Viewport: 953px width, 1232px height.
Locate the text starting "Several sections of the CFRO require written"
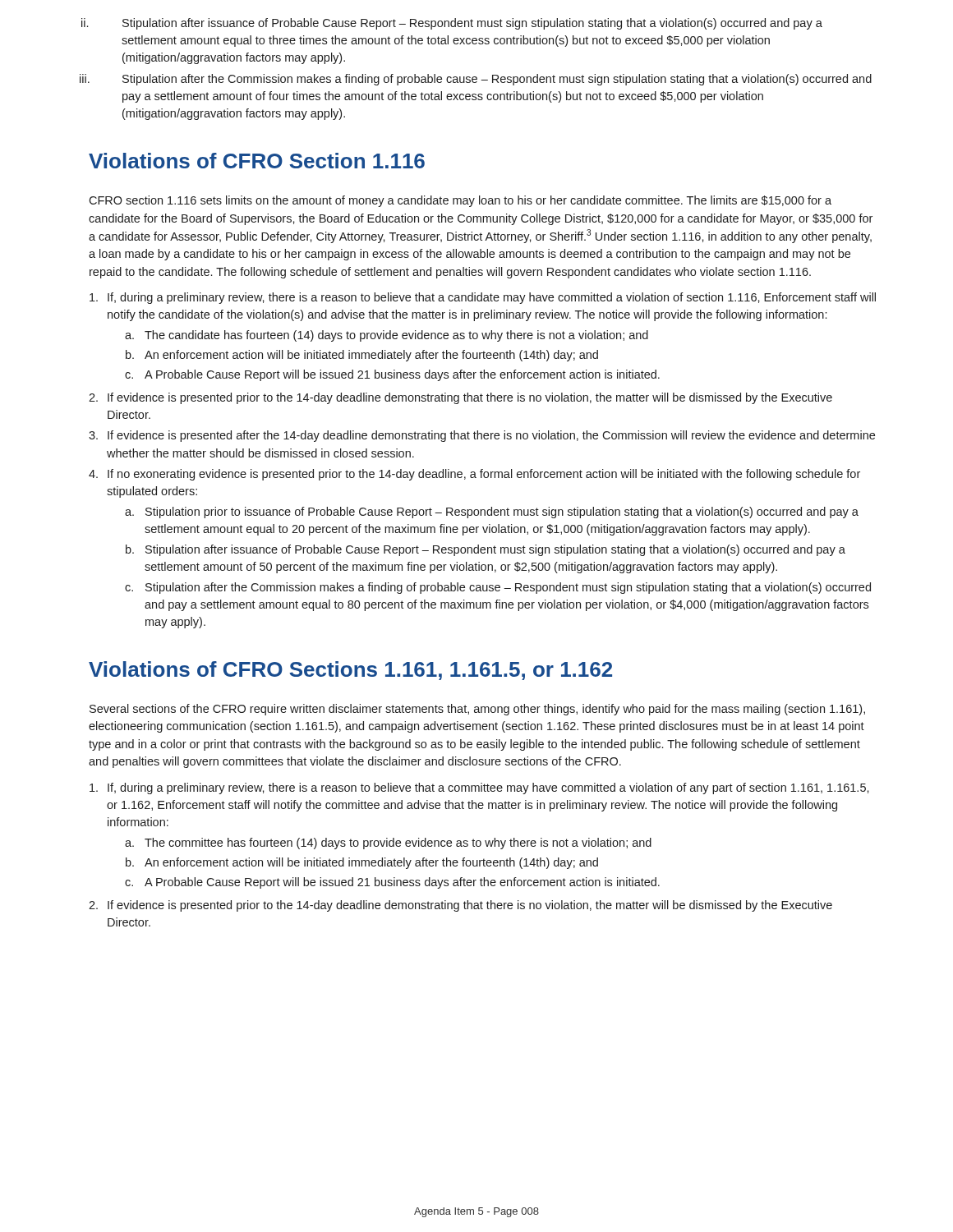click(x=484, y=736)
